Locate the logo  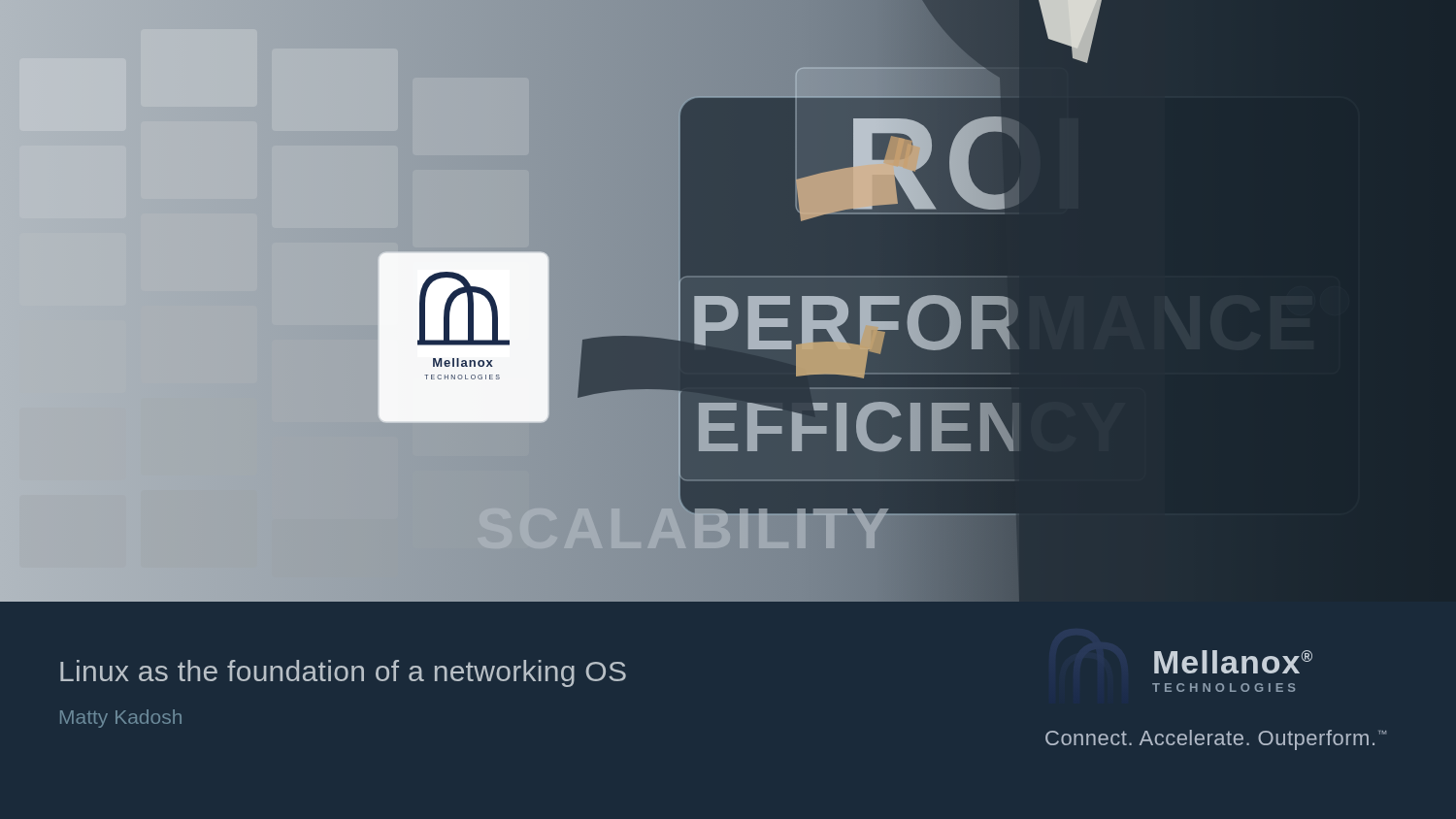pyautogui.click(x=1216, y=688)
